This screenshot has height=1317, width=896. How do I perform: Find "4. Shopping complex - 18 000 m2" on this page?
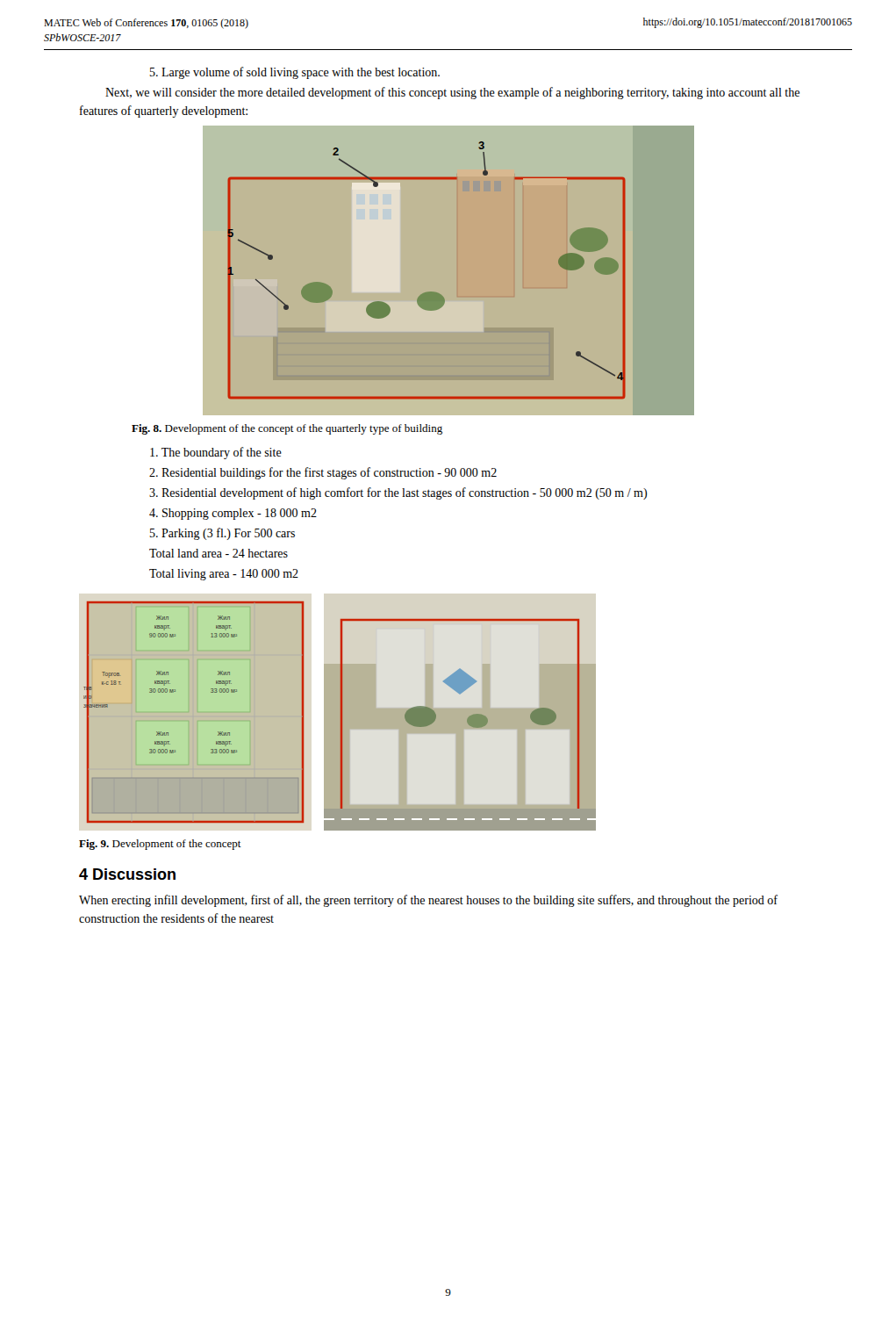(233, 513)
